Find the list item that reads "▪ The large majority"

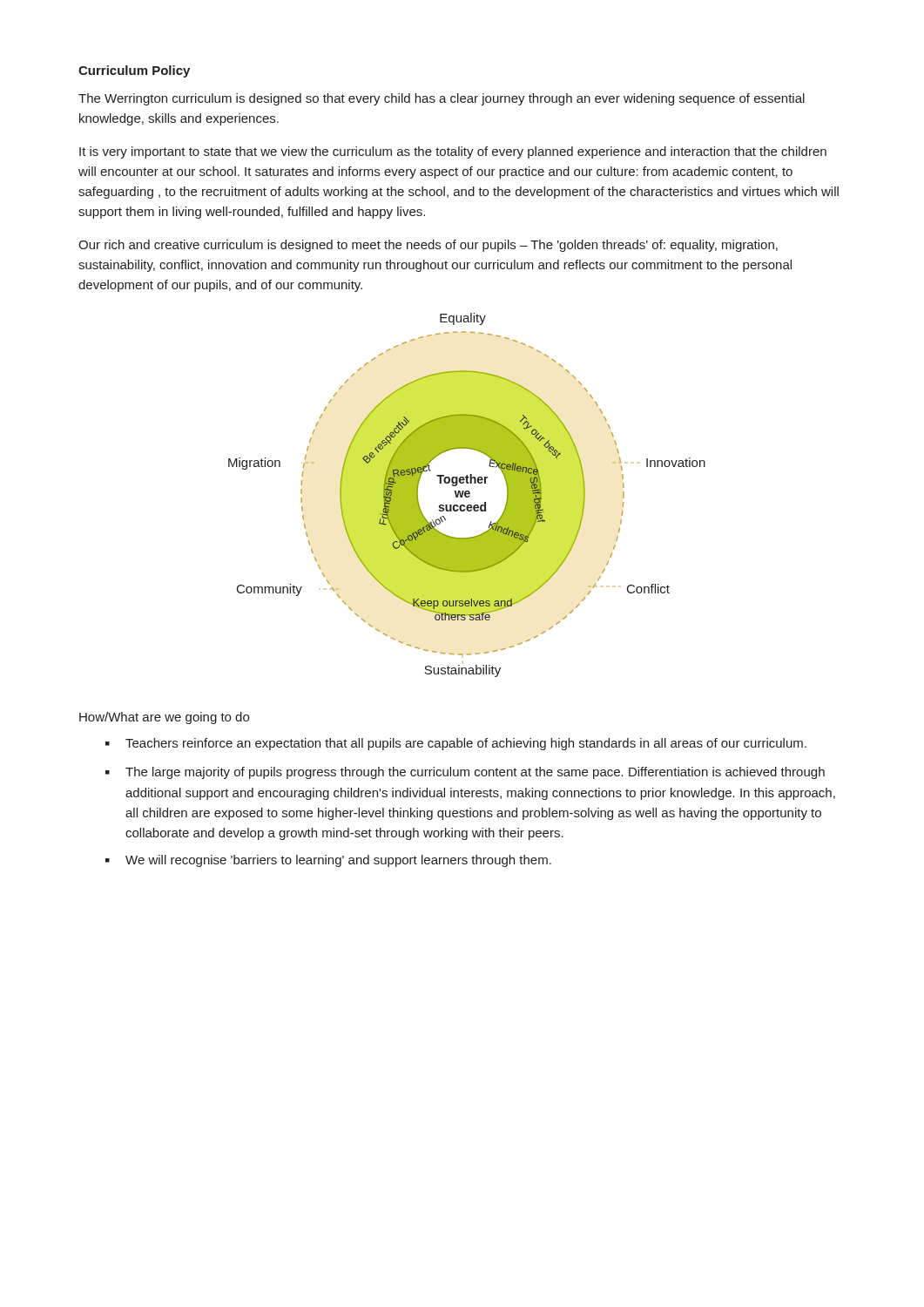point(475,802)
